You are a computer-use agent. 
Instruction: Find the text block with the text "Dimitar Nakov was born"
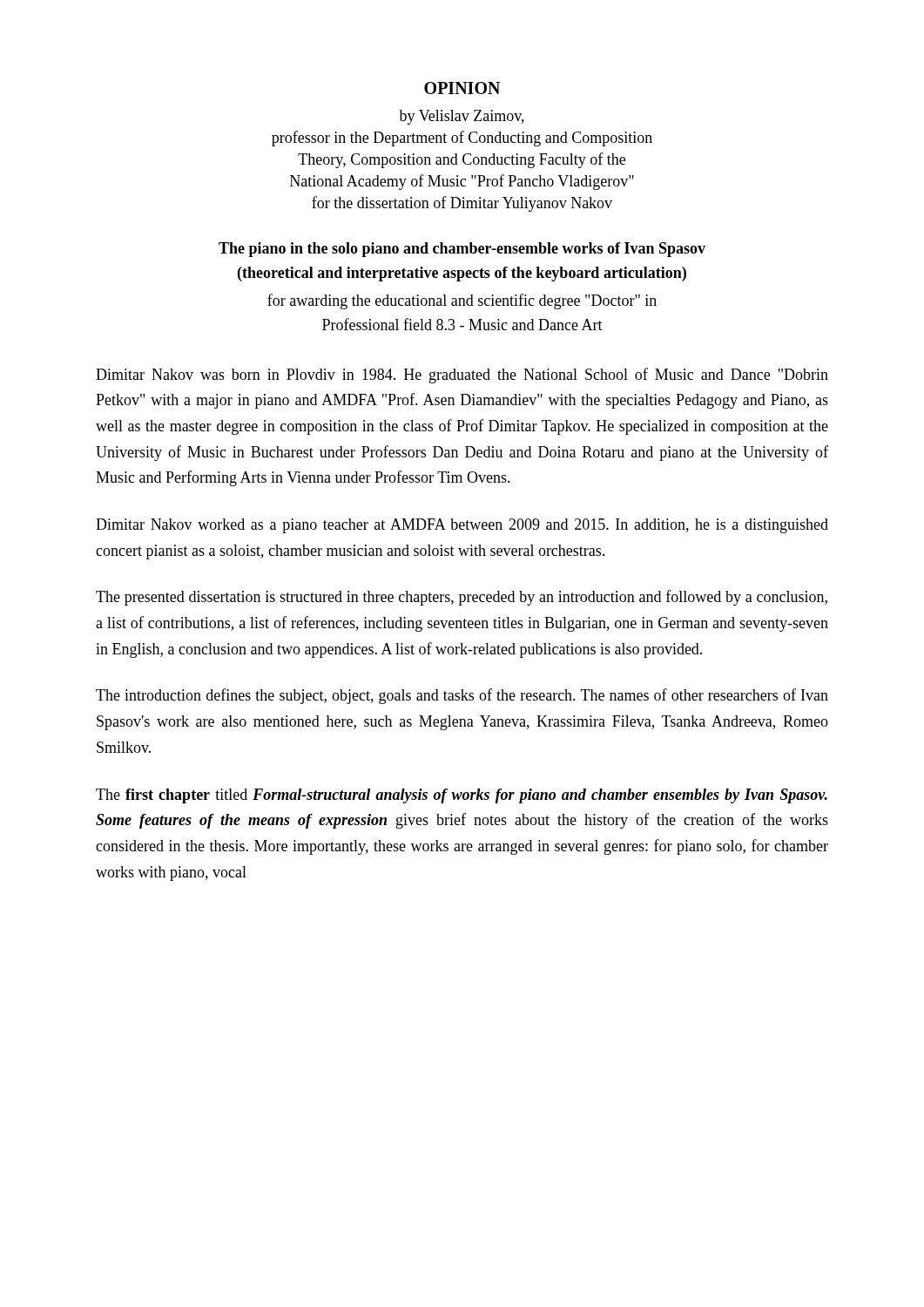tap(462, 426)
